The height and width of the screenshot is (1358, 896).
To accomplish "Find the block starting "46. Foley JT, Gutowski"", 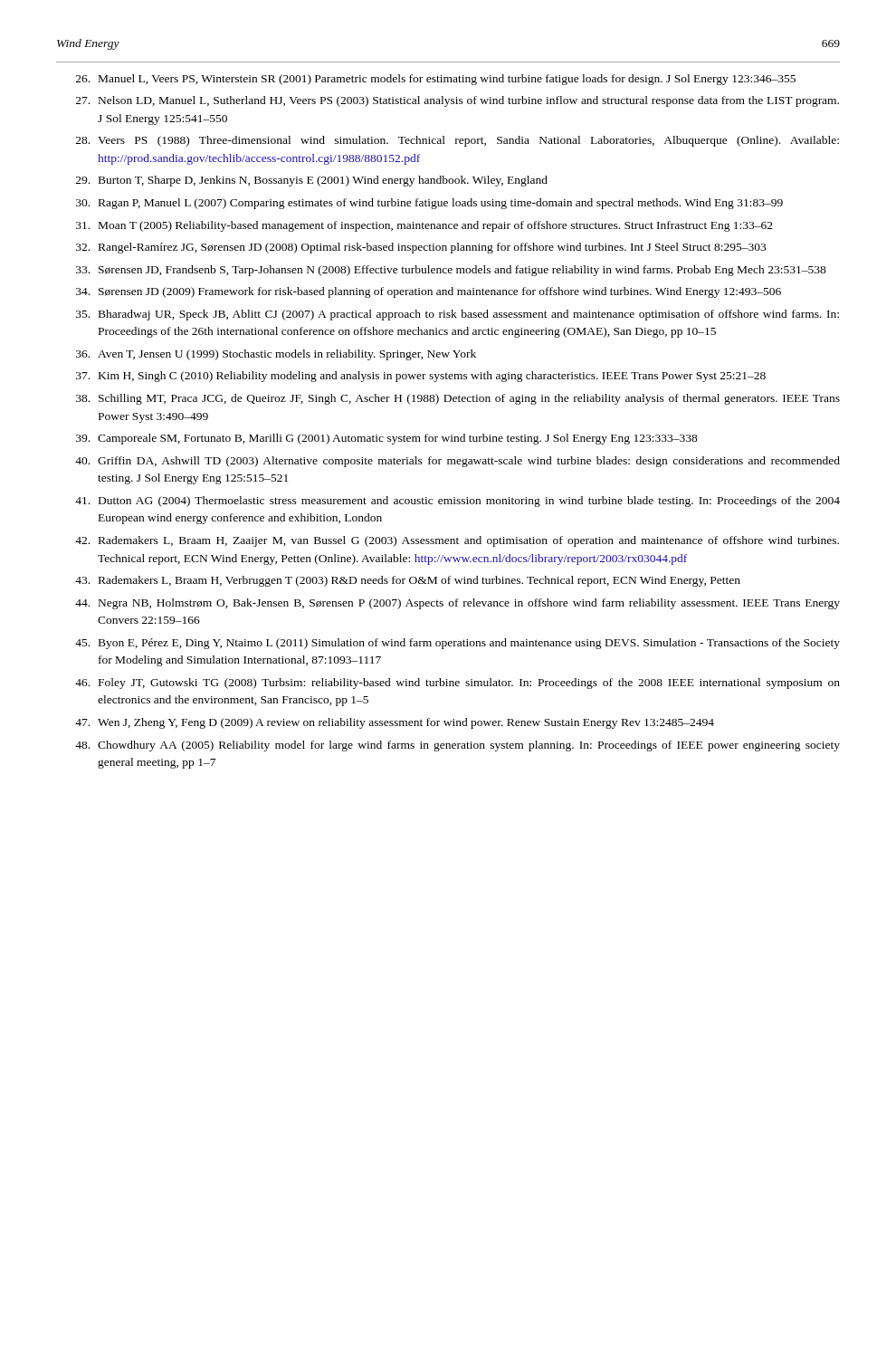I will (448, 691).
